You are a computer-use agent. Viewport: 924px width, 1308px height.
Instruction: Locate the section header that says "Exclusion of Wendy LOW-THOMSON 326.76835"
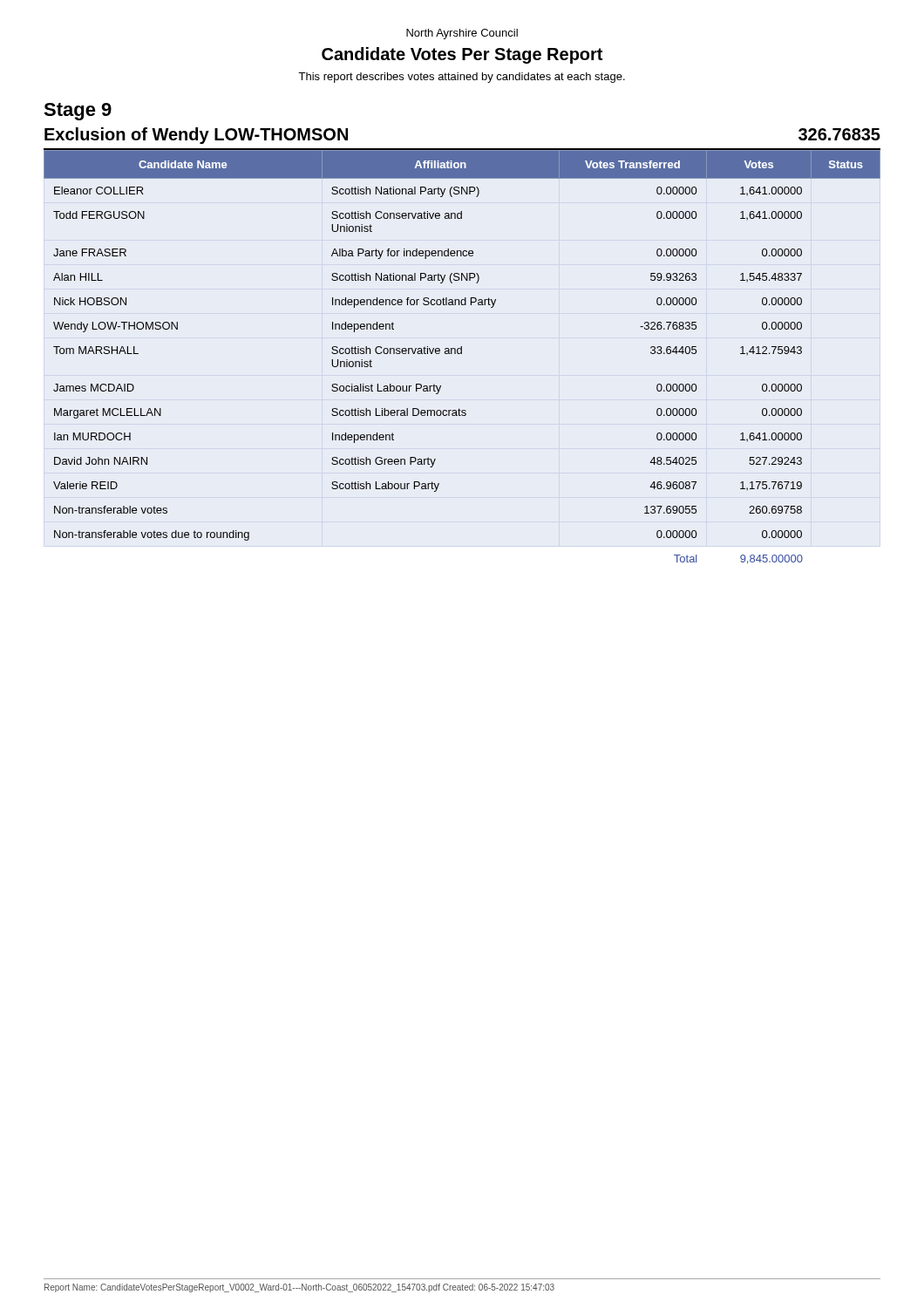pos(191,136)
